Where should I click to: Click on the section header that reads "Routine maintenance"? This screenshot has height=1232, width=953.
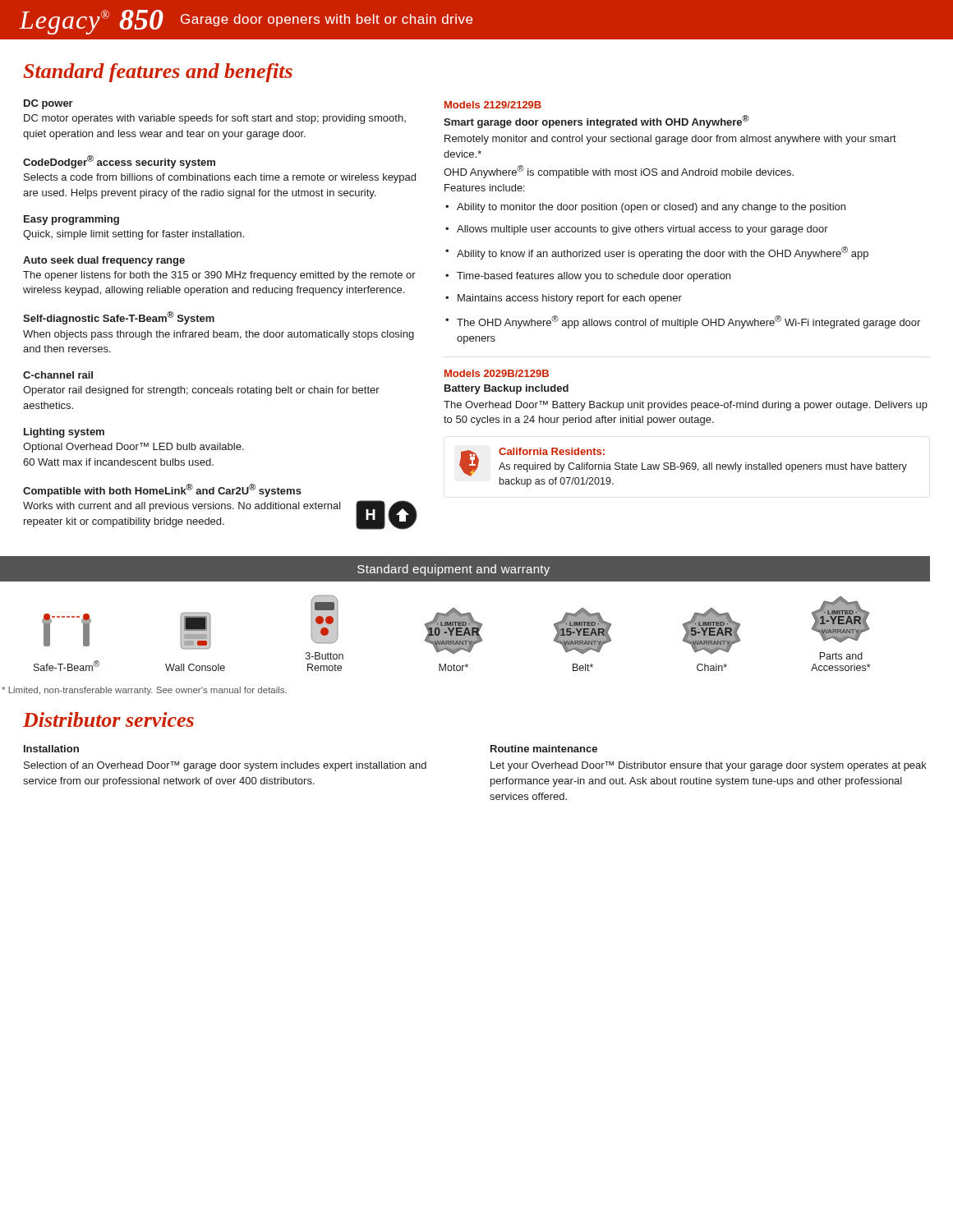544,749
